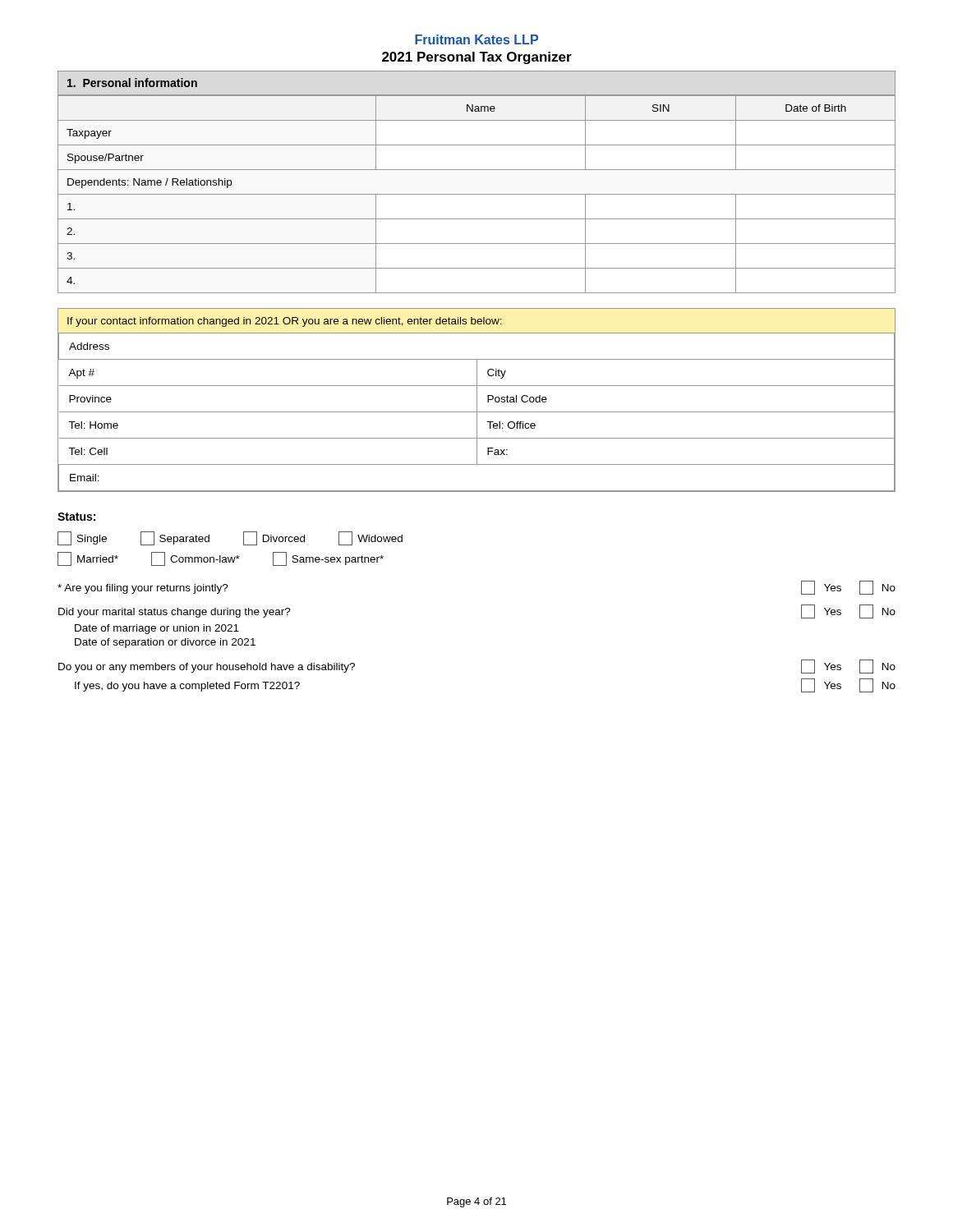Click on the block starting "1. Personal information"

point(132,83)
